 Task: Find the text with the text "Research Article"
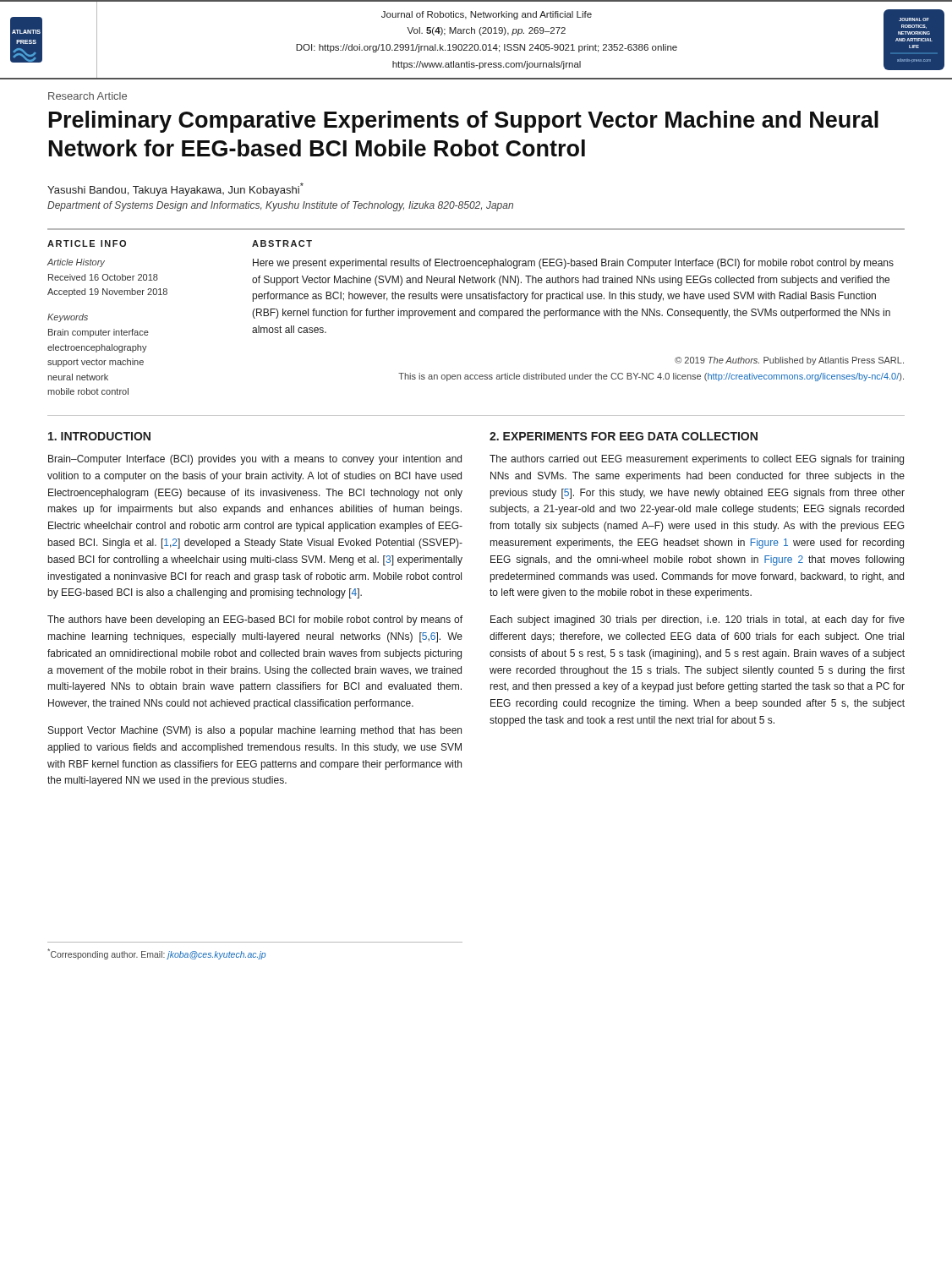(87, 96)
